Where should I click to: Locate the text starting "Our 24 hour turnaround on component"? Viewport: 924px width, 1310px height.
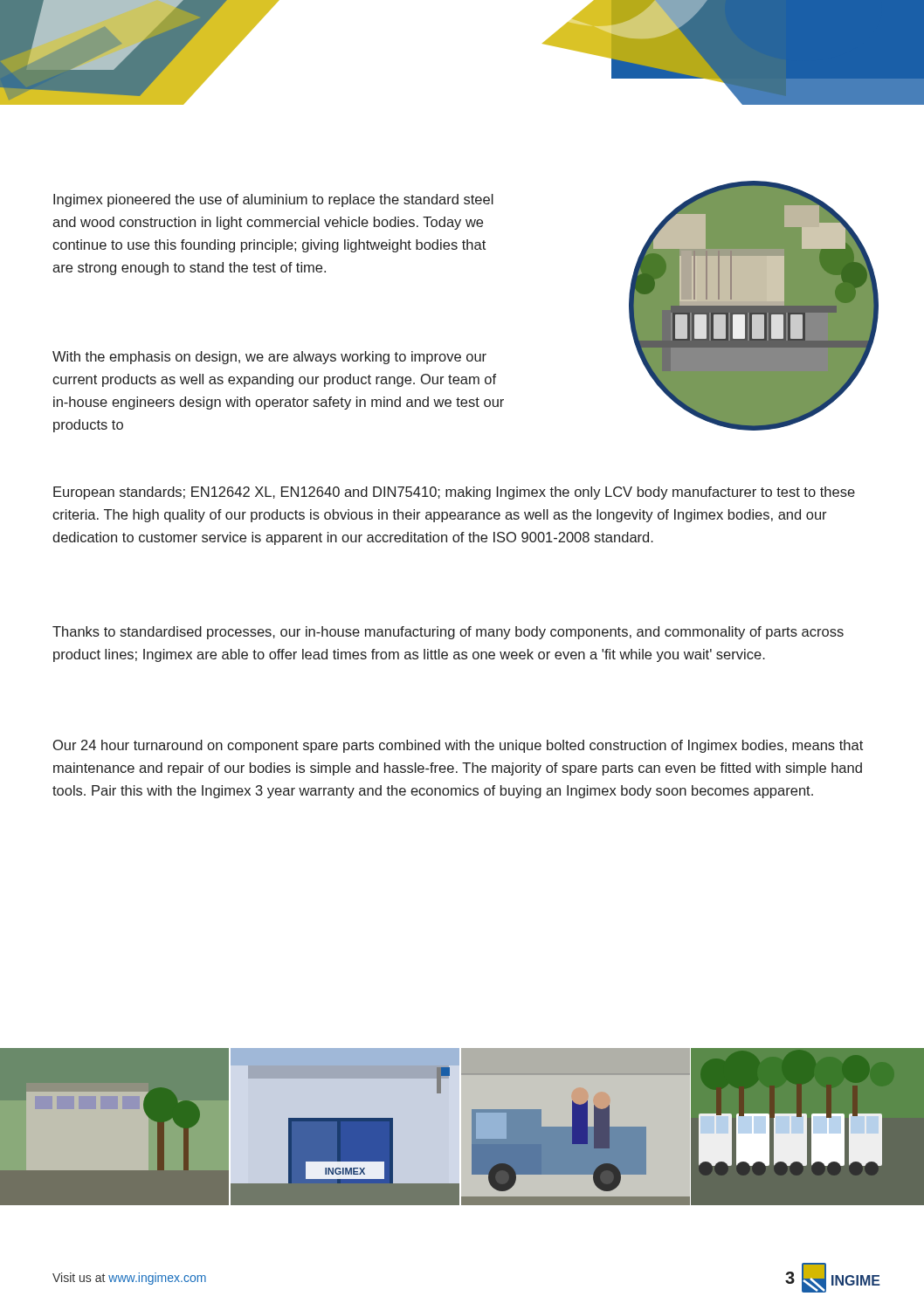pos(458,768)
